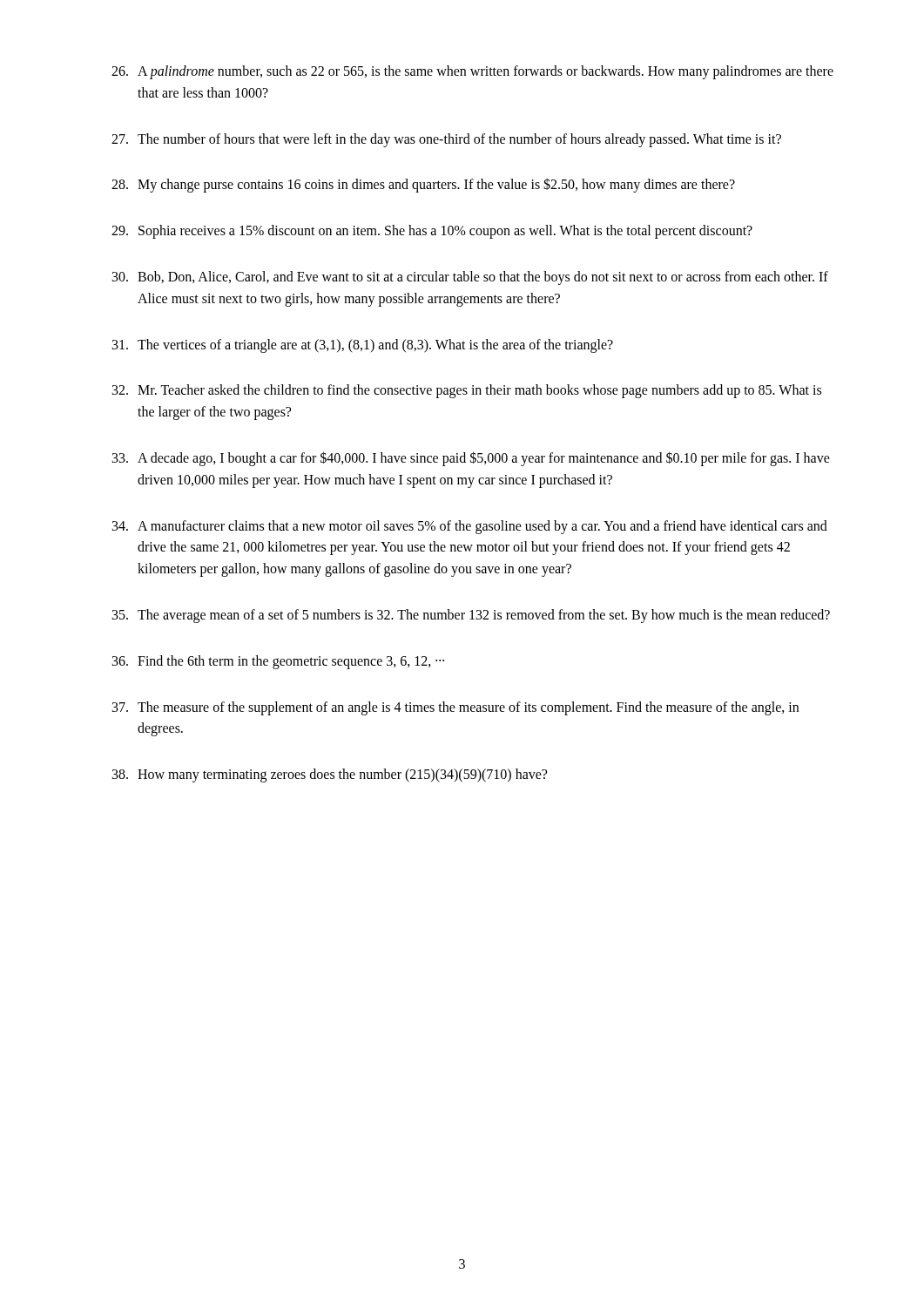Point to the region starting "31. The vertices of"

(462, 345)
